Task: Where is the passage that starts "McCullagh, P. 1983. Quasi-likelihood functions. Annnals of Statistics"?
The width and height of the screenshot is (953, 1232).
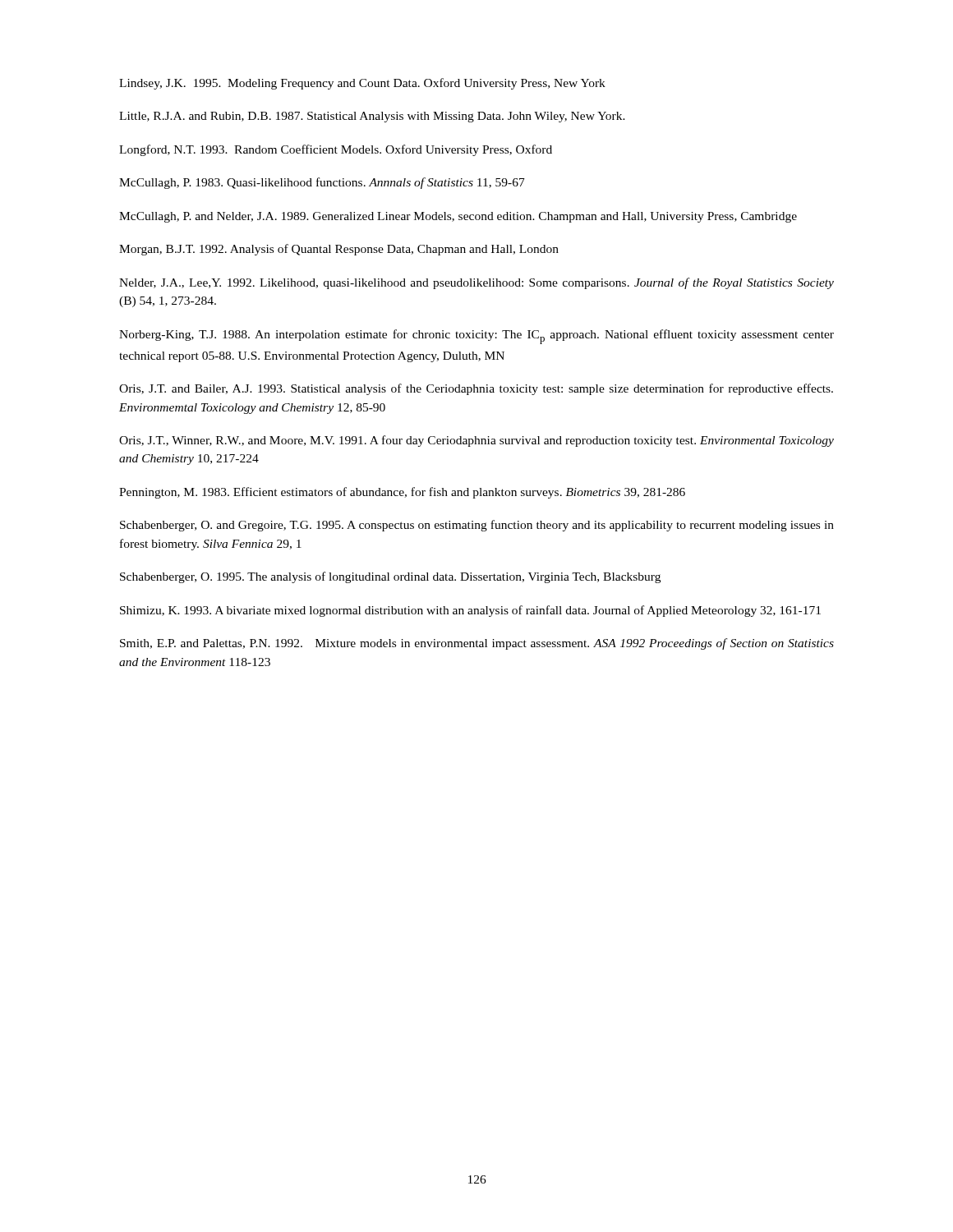Action: (322, 182)
